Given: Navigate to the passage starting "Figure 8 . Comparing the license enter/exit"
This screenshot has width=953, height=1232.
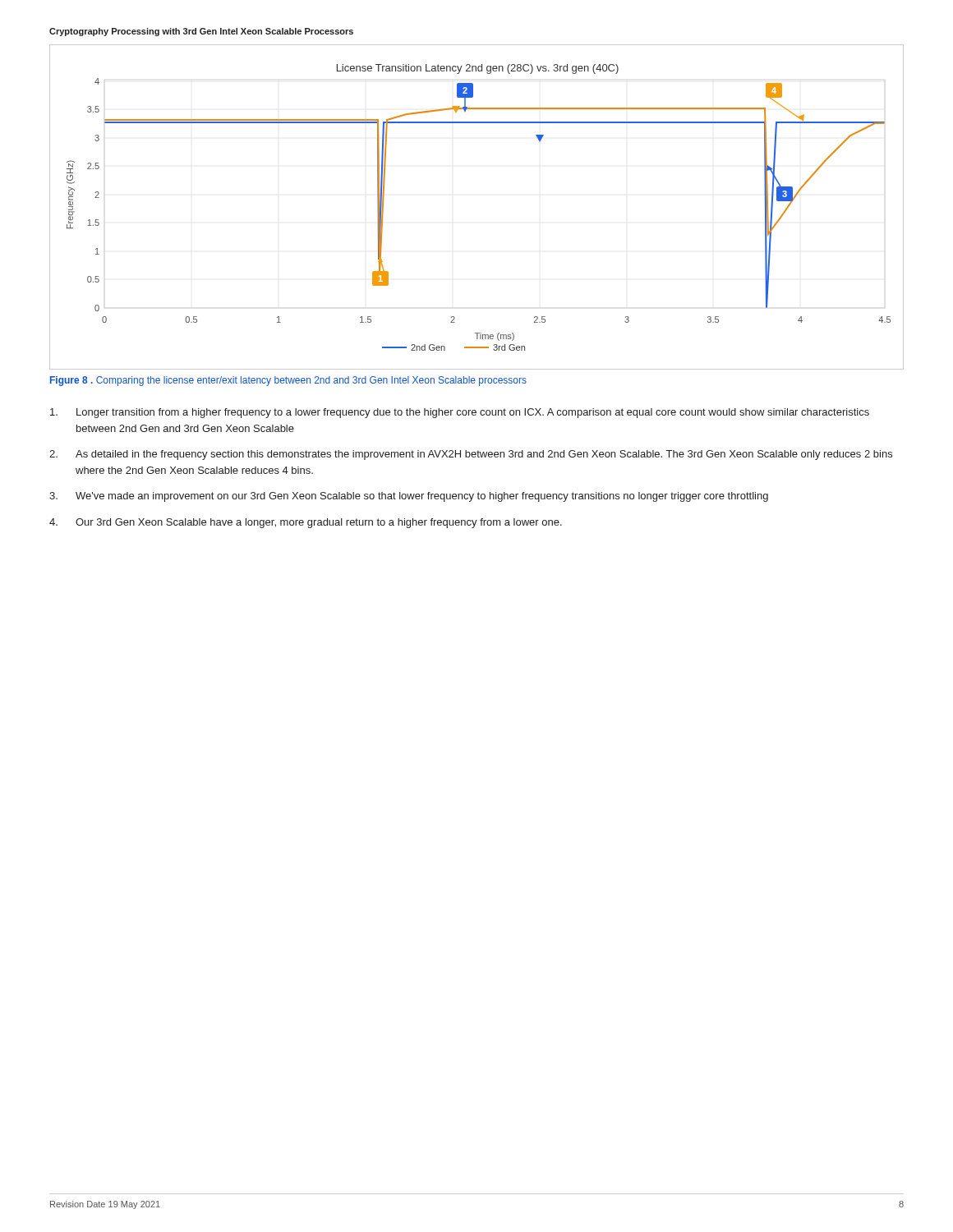Looking at the screenshot, I should coord(288,380).
